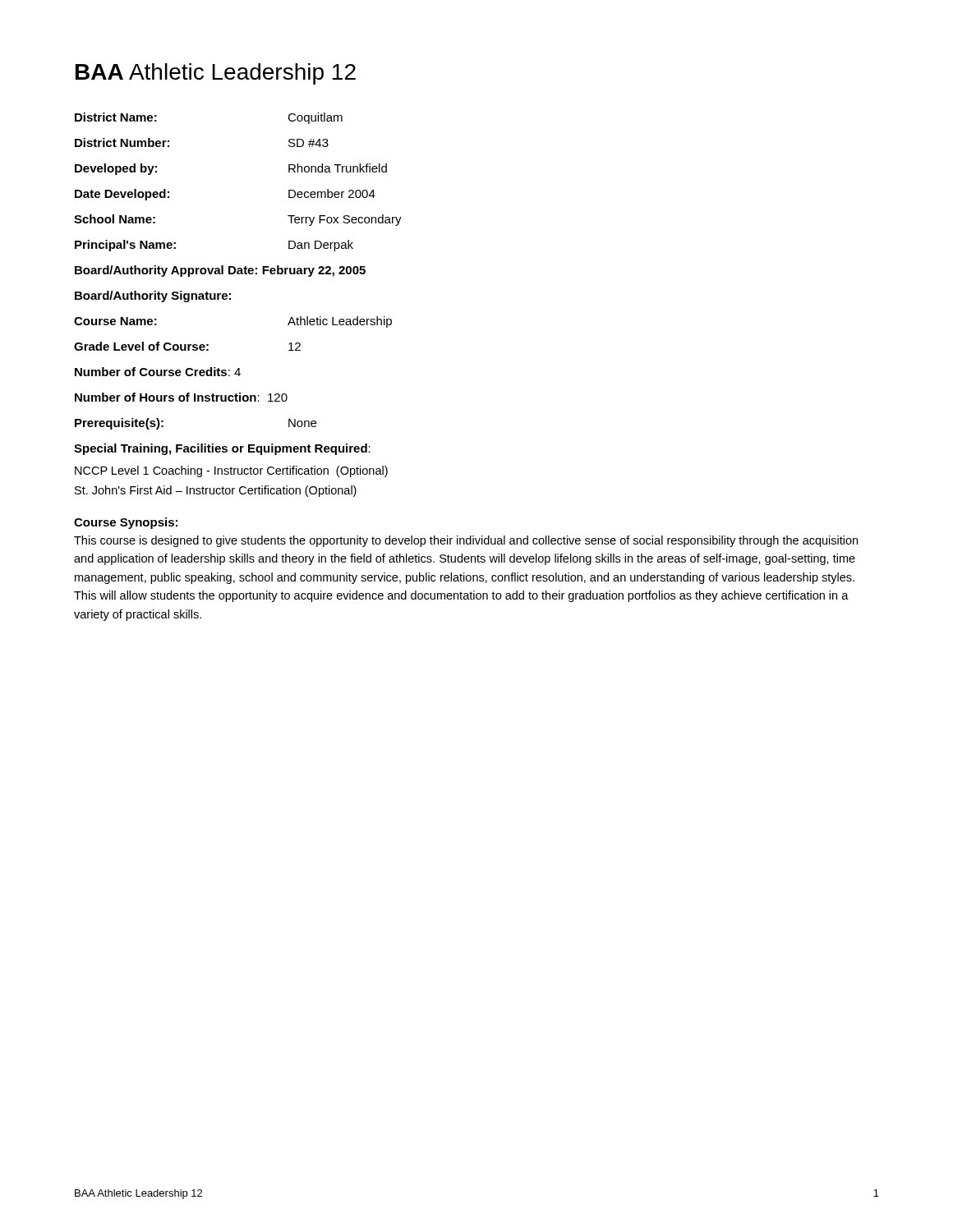Select the text with the text "District Number: SD #43"

point(124,143)
